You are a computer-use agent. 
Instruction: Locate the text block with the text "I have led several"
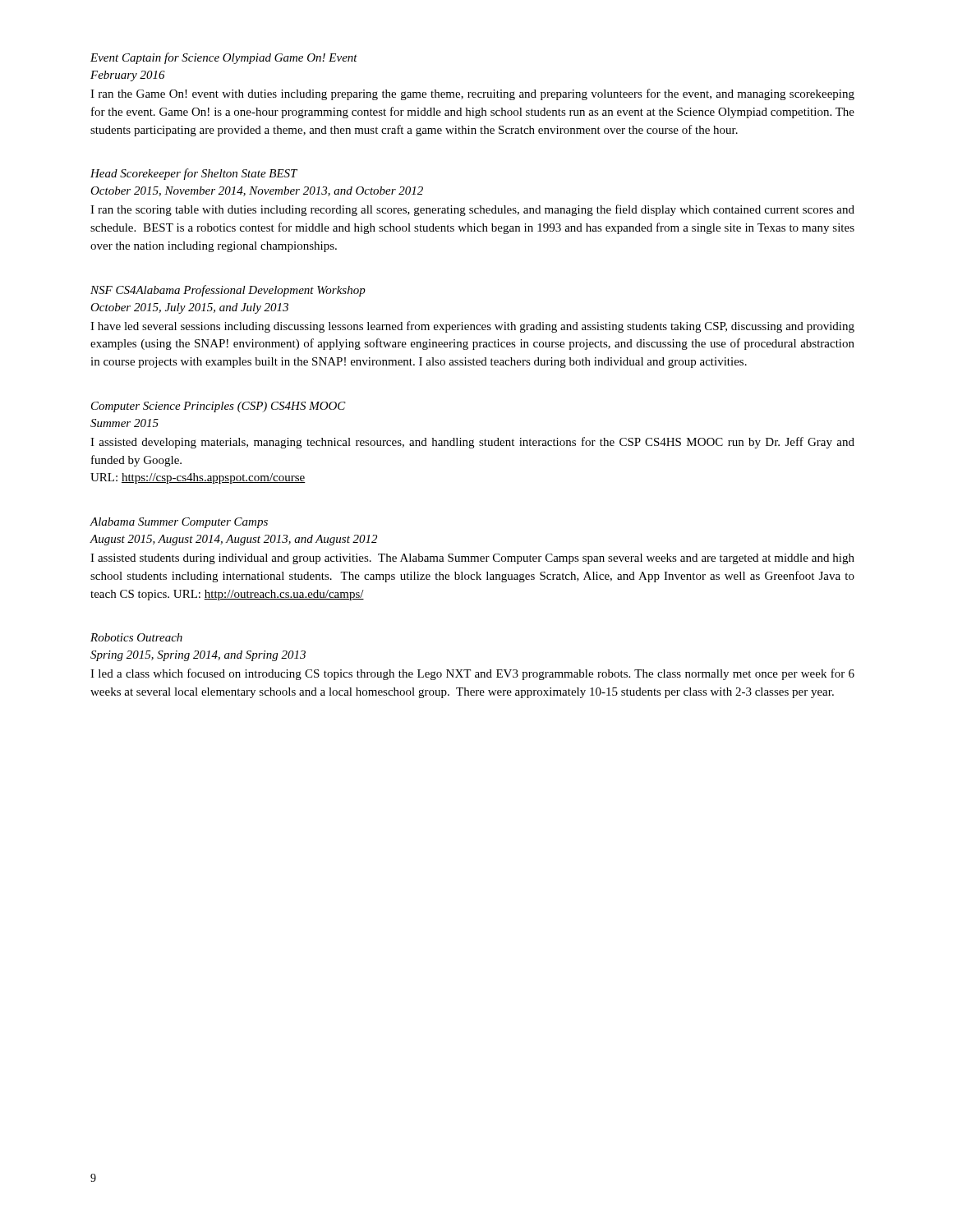point(472,344)
